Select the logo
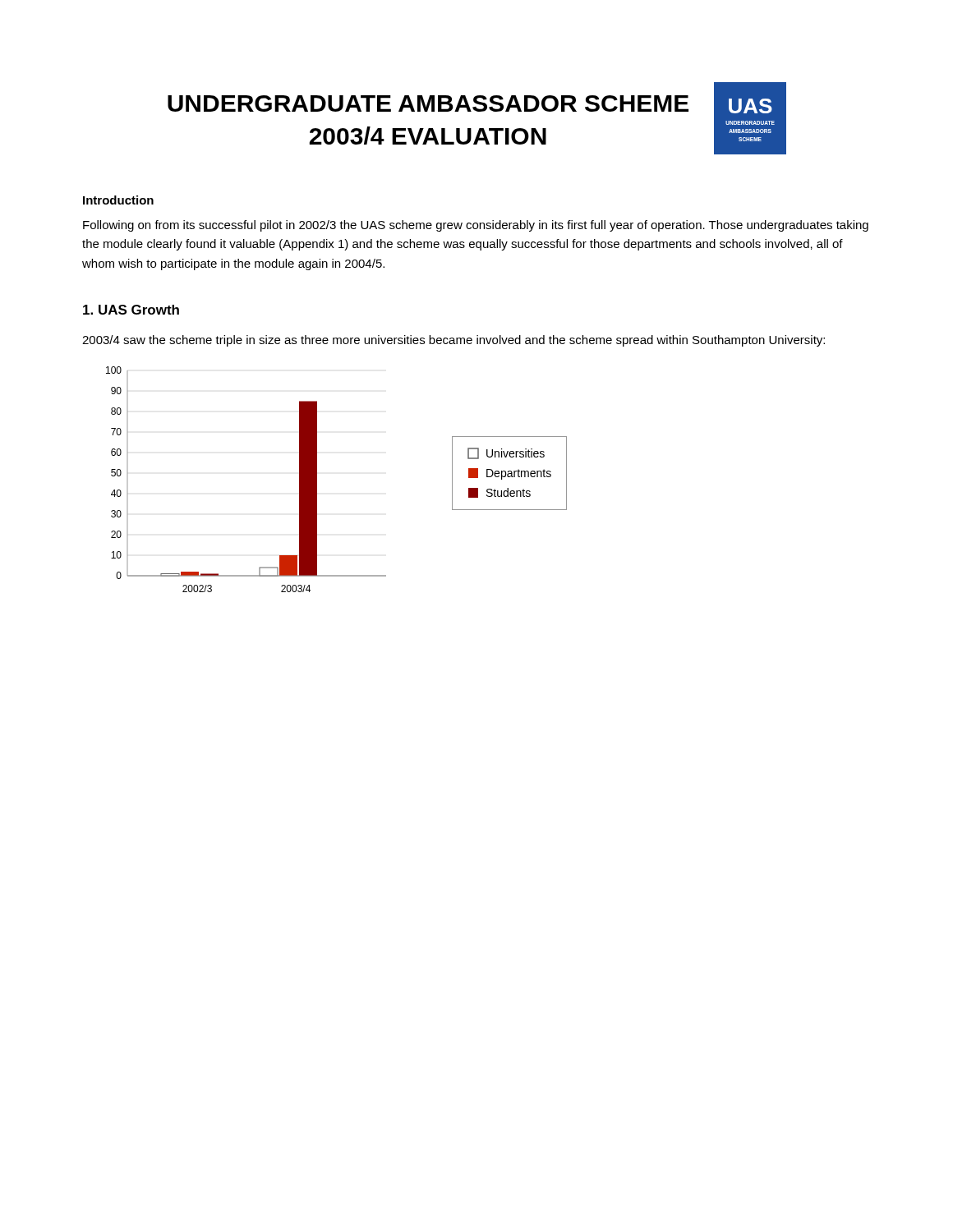This screenshot has height=1232, width=953. tap(750, 120)
